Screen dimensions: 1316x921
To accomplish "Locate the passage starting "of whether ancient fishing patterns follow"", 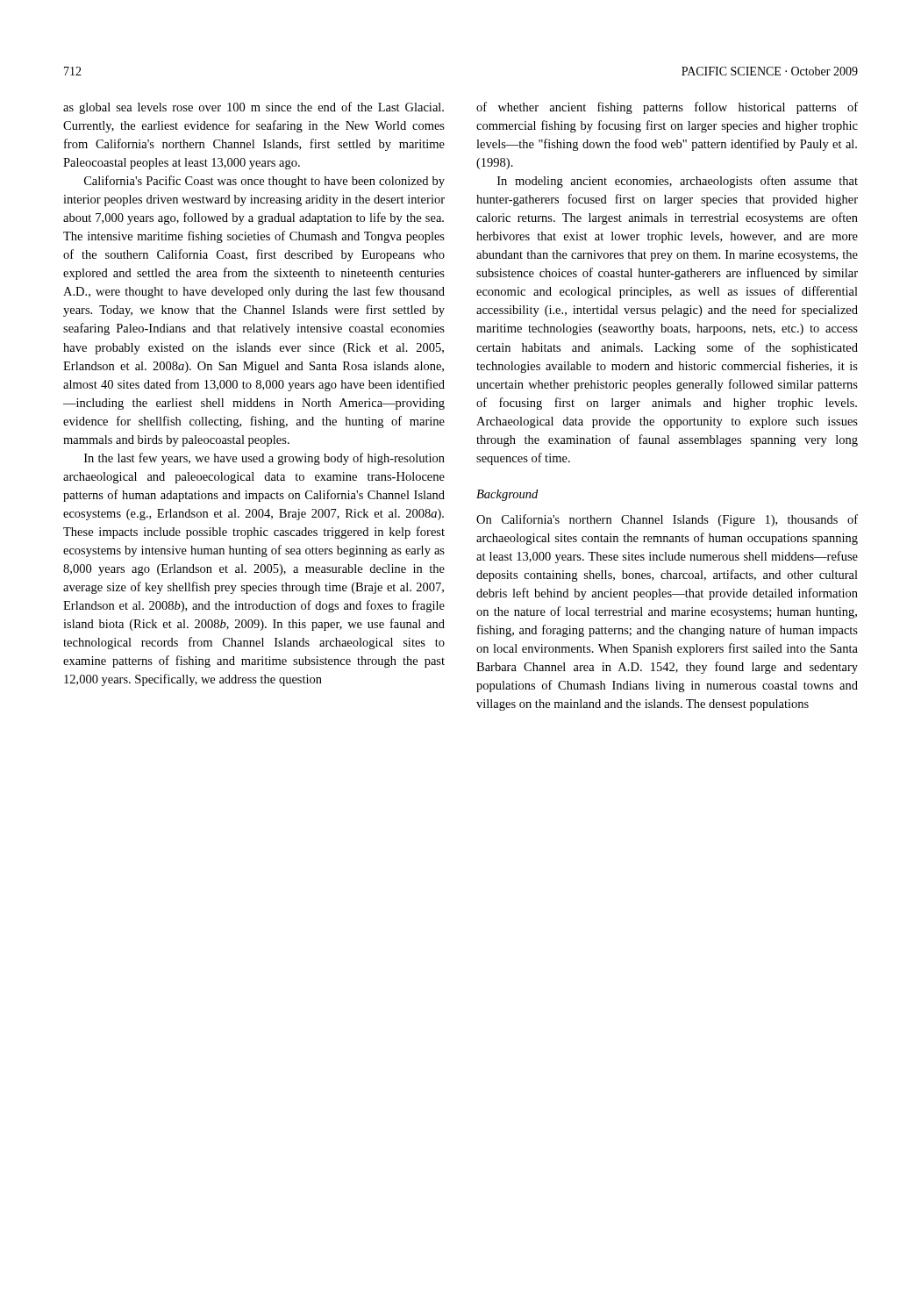I will (x=667, y=283).
